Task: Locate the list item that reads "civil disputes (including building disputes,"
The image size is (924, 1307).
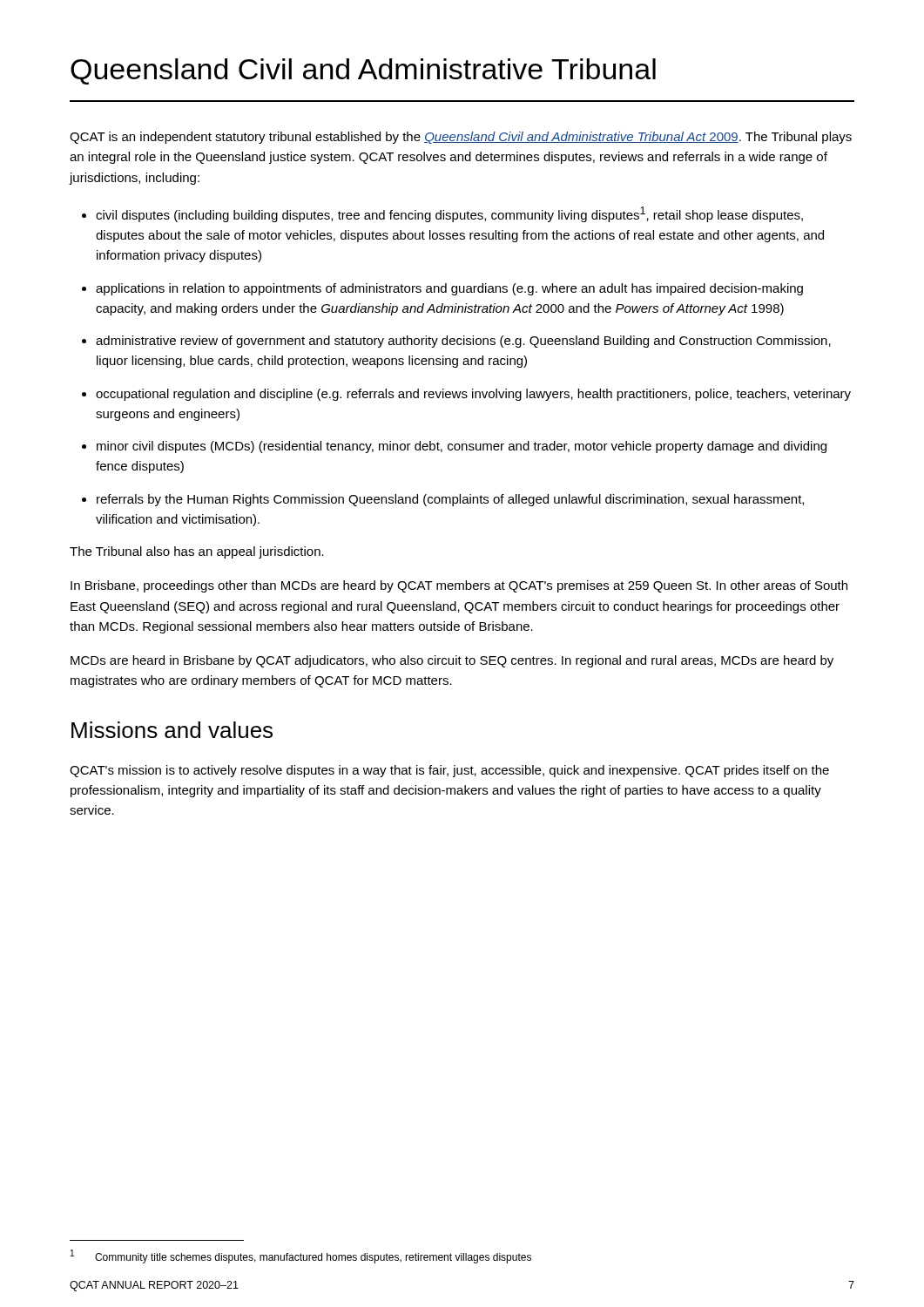Action: click(462, 234)
